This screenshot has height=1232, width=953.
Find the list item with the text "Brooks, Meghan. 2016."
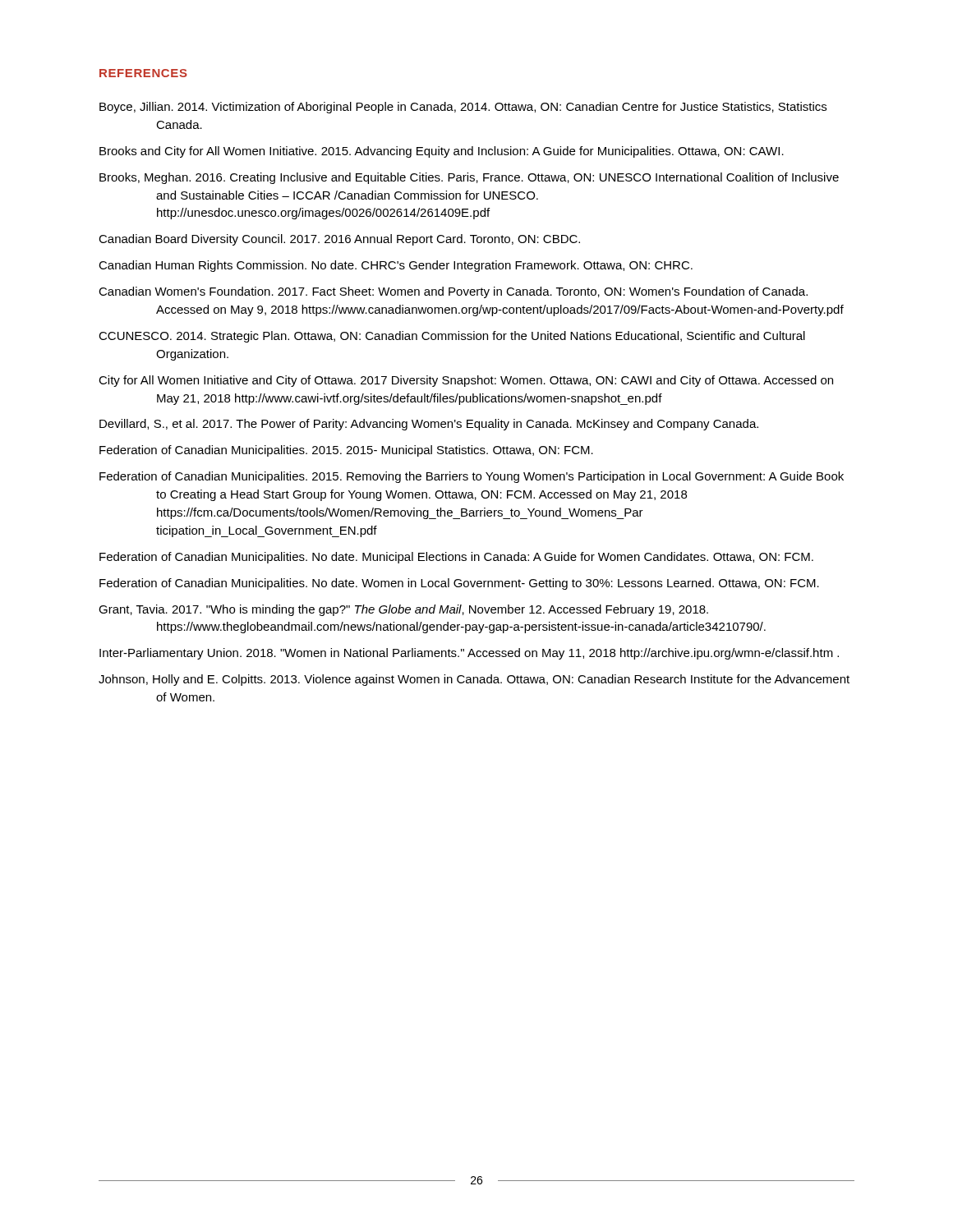point(476,195)
